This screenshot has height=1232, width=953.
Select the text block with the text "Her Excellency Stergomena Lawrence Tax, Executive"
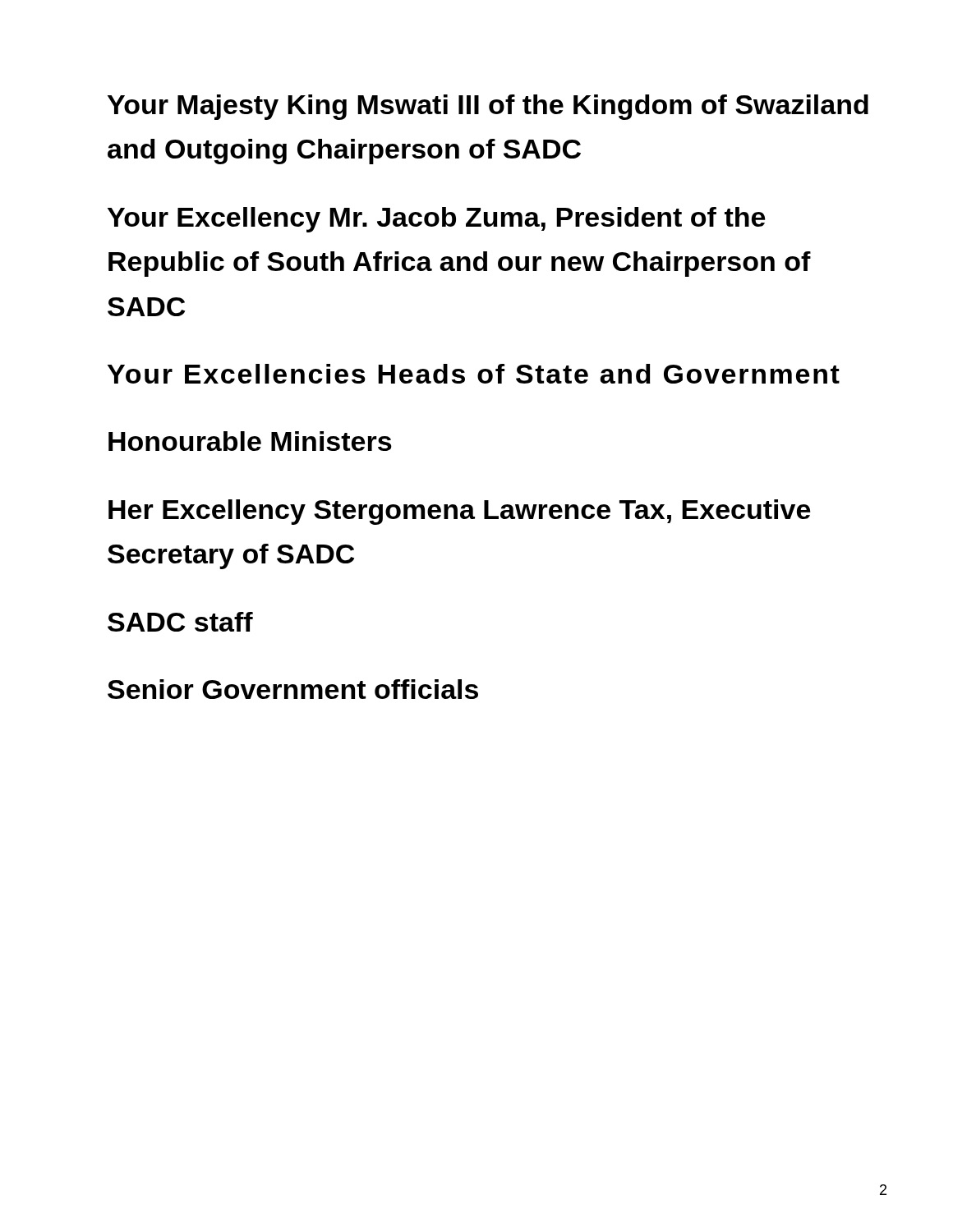click(459, 531)
